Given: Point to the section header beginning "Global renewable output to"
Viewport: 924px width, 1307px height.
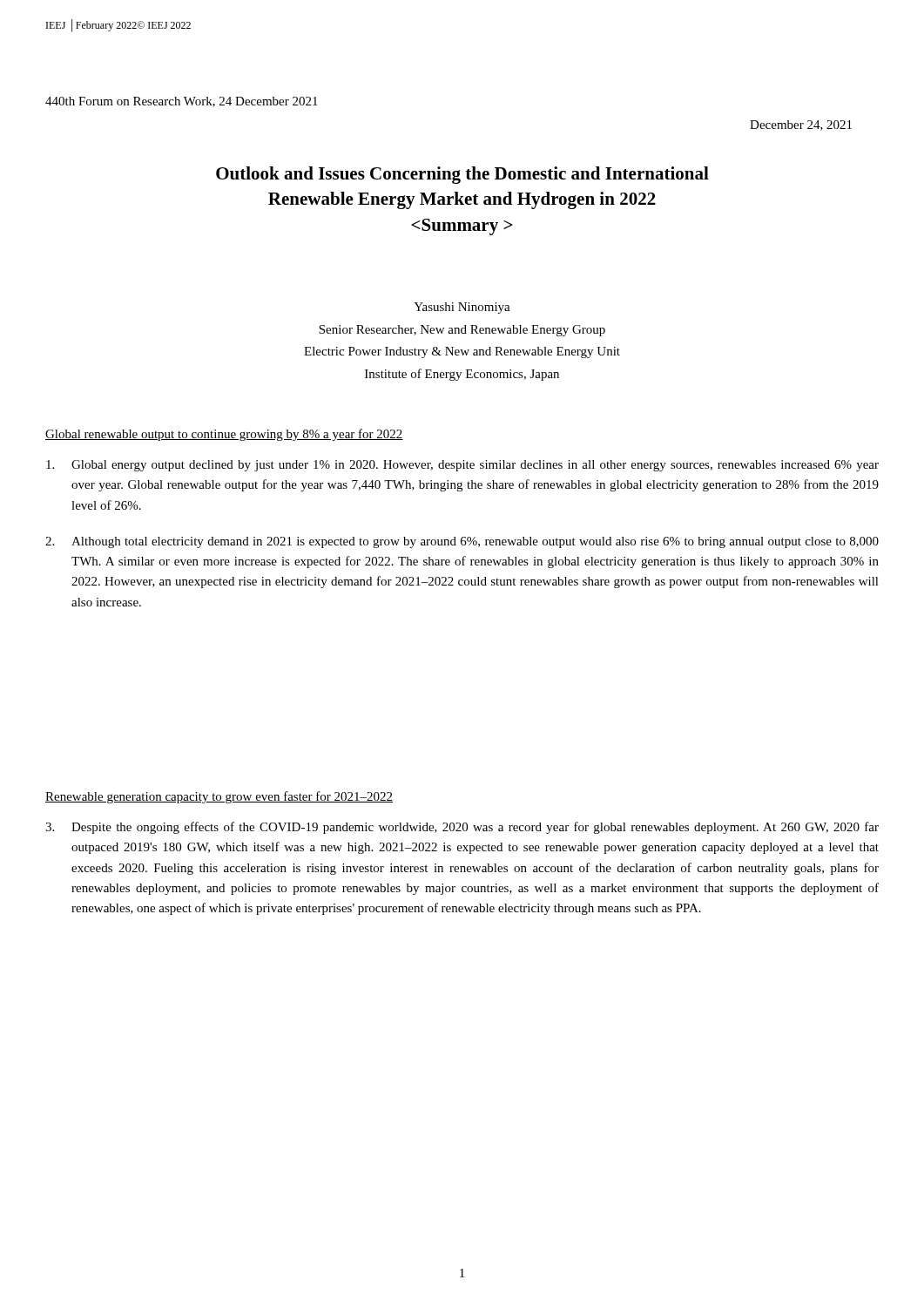Looking at the screenshot, I should coord(224,434).
